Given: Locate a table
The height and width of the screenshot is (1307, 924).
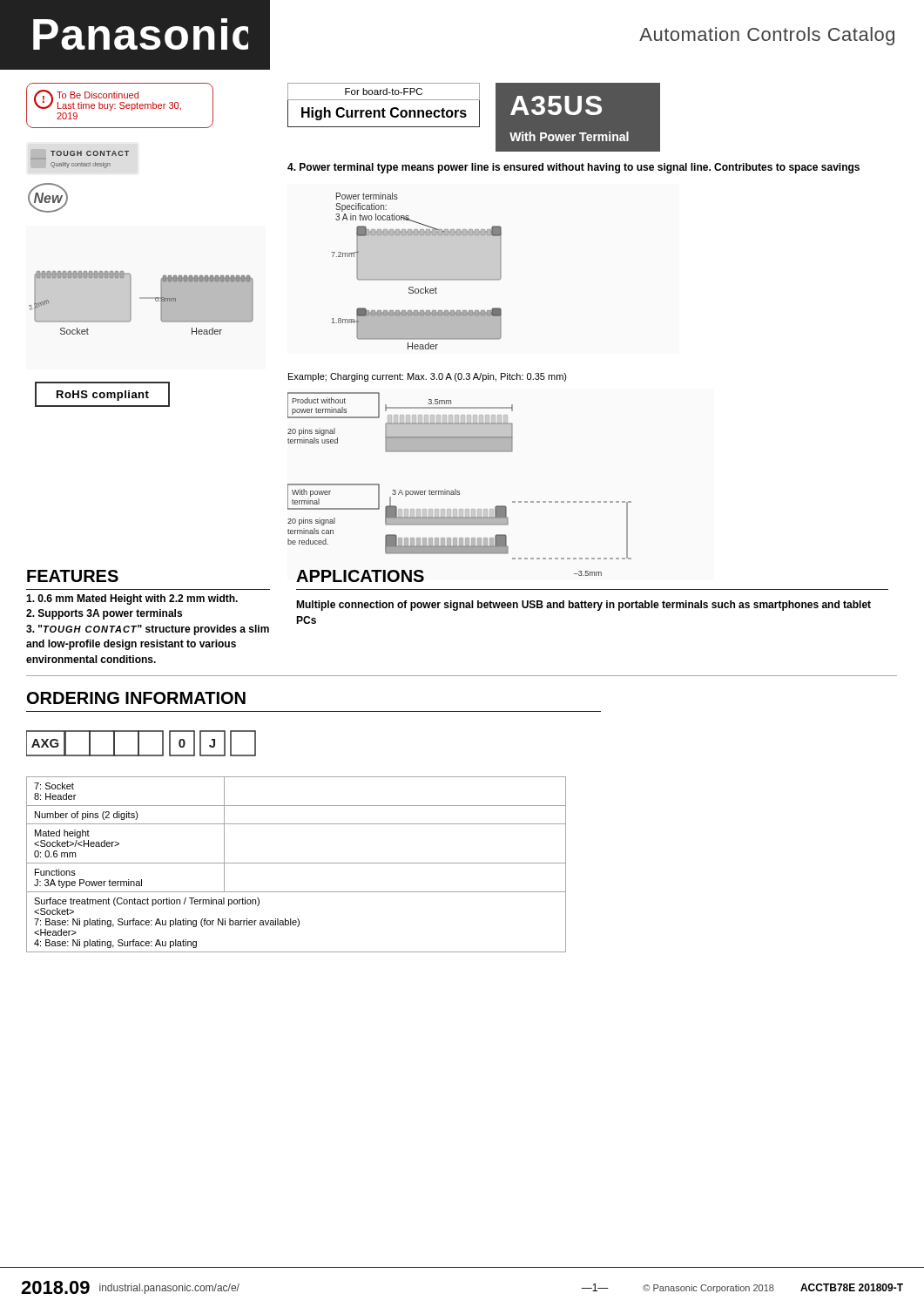Looking at the screenshot, I should pos(314,864).
